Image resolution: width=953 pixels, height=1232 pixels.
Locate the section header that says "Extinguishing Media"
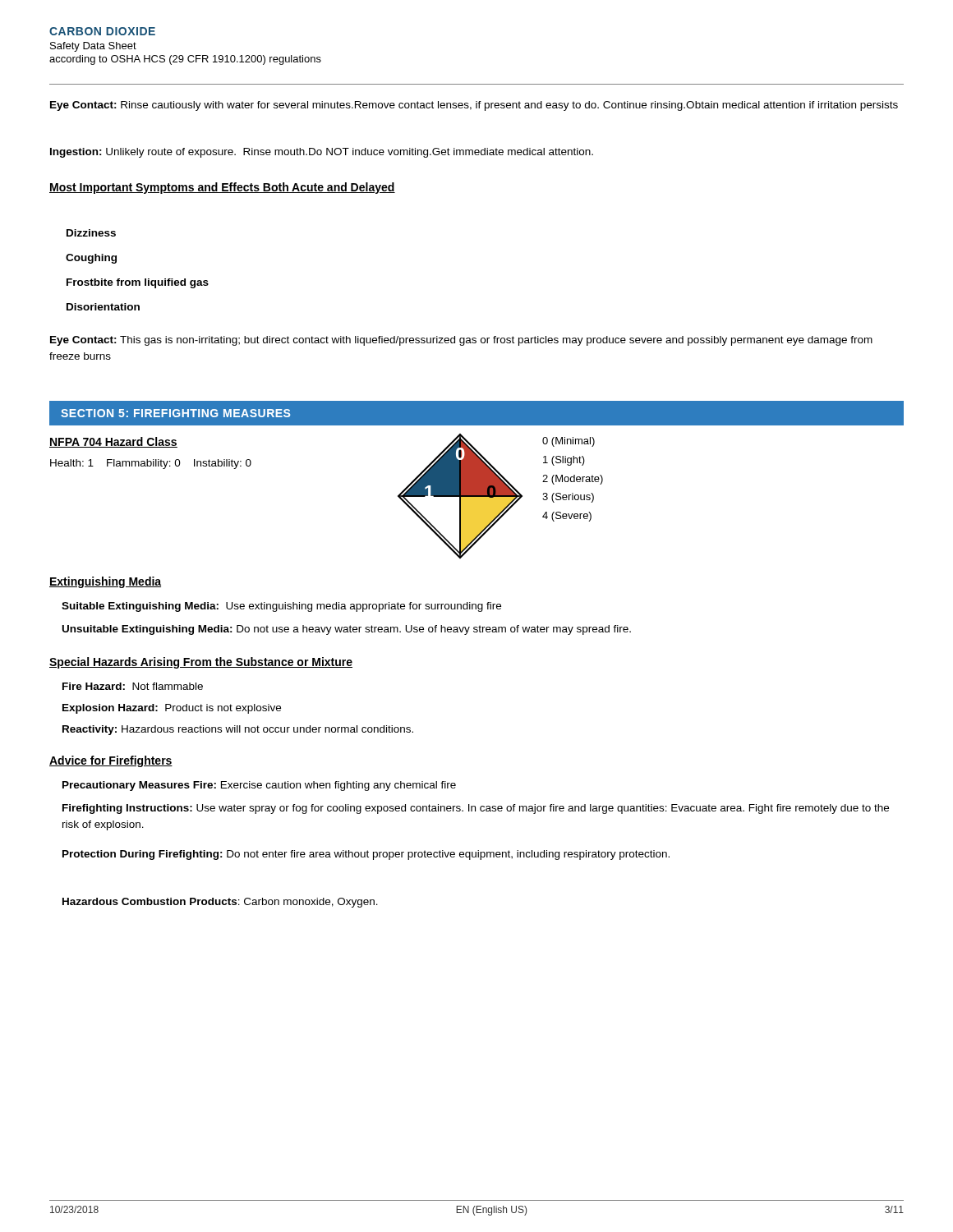click(105, 582)
